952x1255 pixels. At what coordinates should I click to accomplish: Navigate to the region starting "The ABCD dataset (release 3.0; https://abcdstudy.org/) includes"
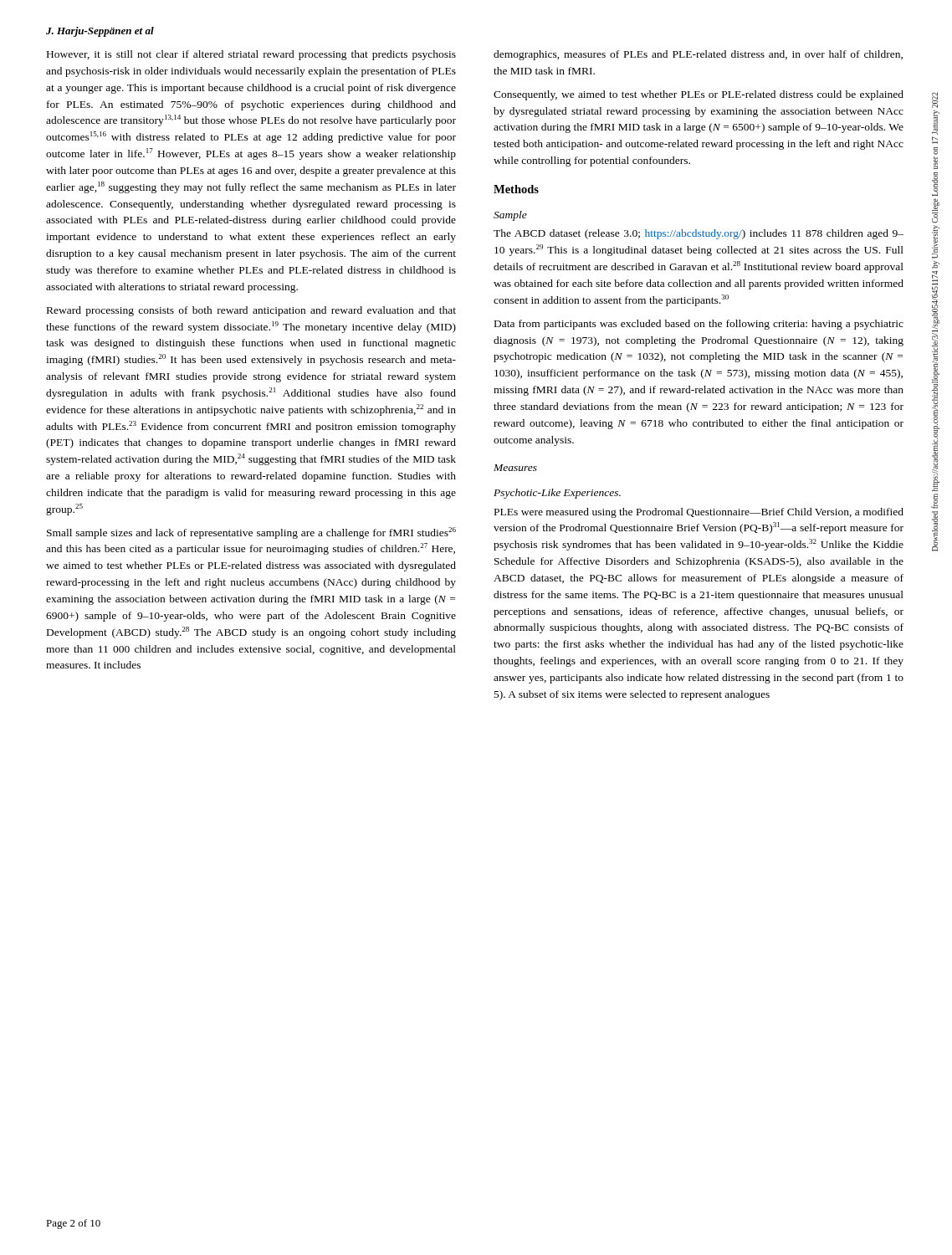pos(699,337)
